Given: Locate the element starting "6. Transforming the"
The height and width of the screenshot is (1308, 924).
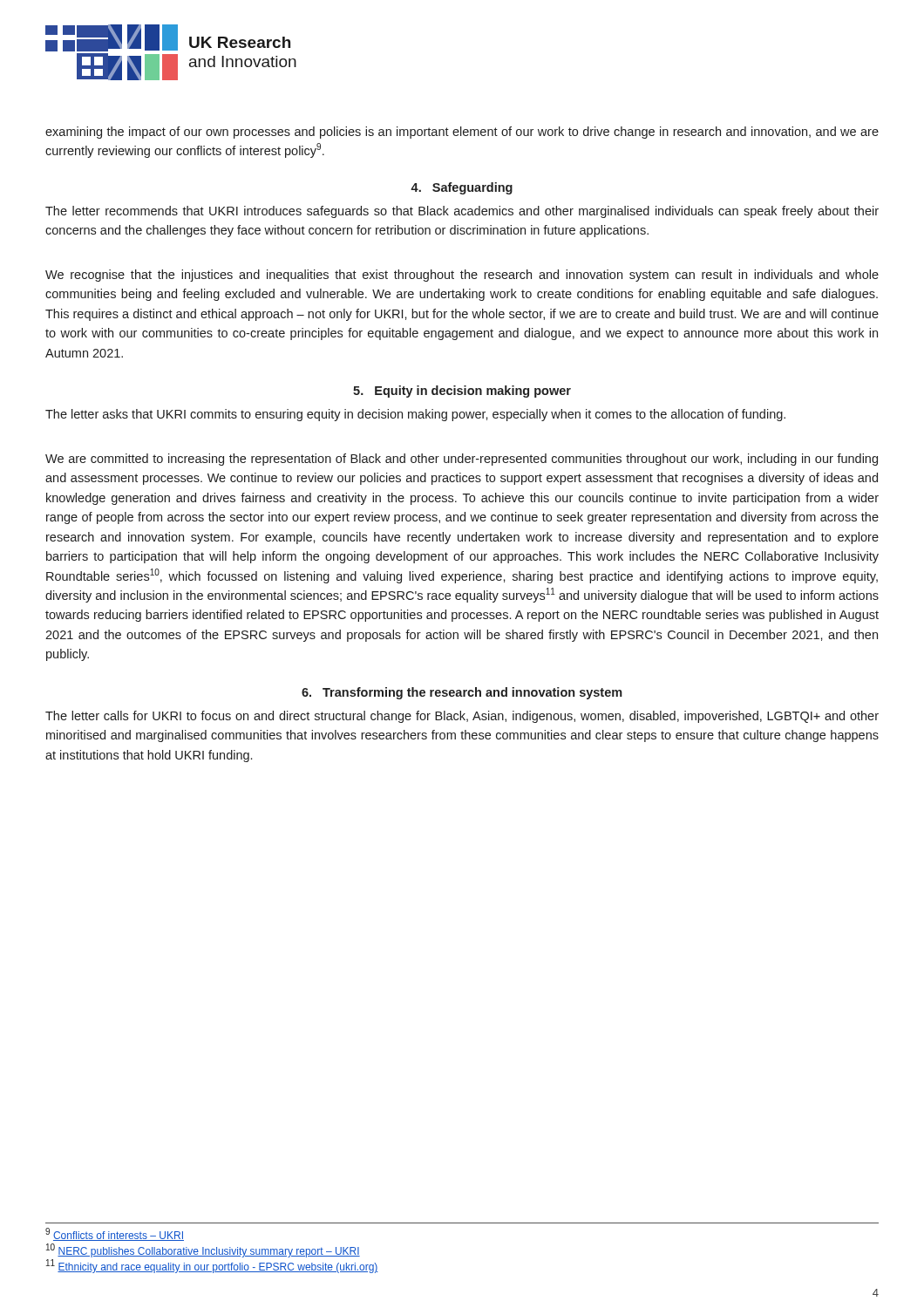Looking at the screenshot, I should pyautogui.click(x=462, y=692).
